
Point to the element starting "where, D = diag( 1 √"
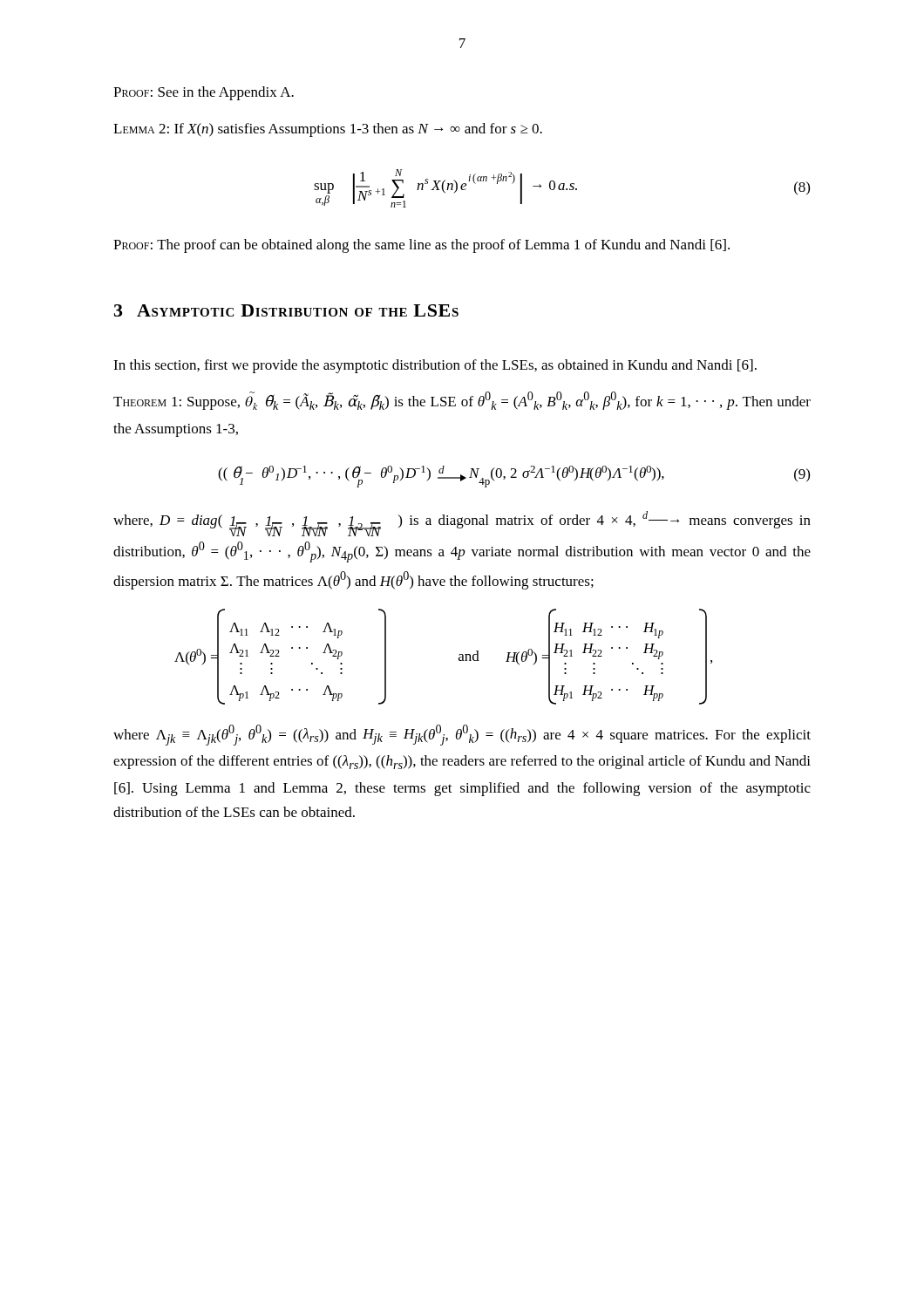(462, 548)
